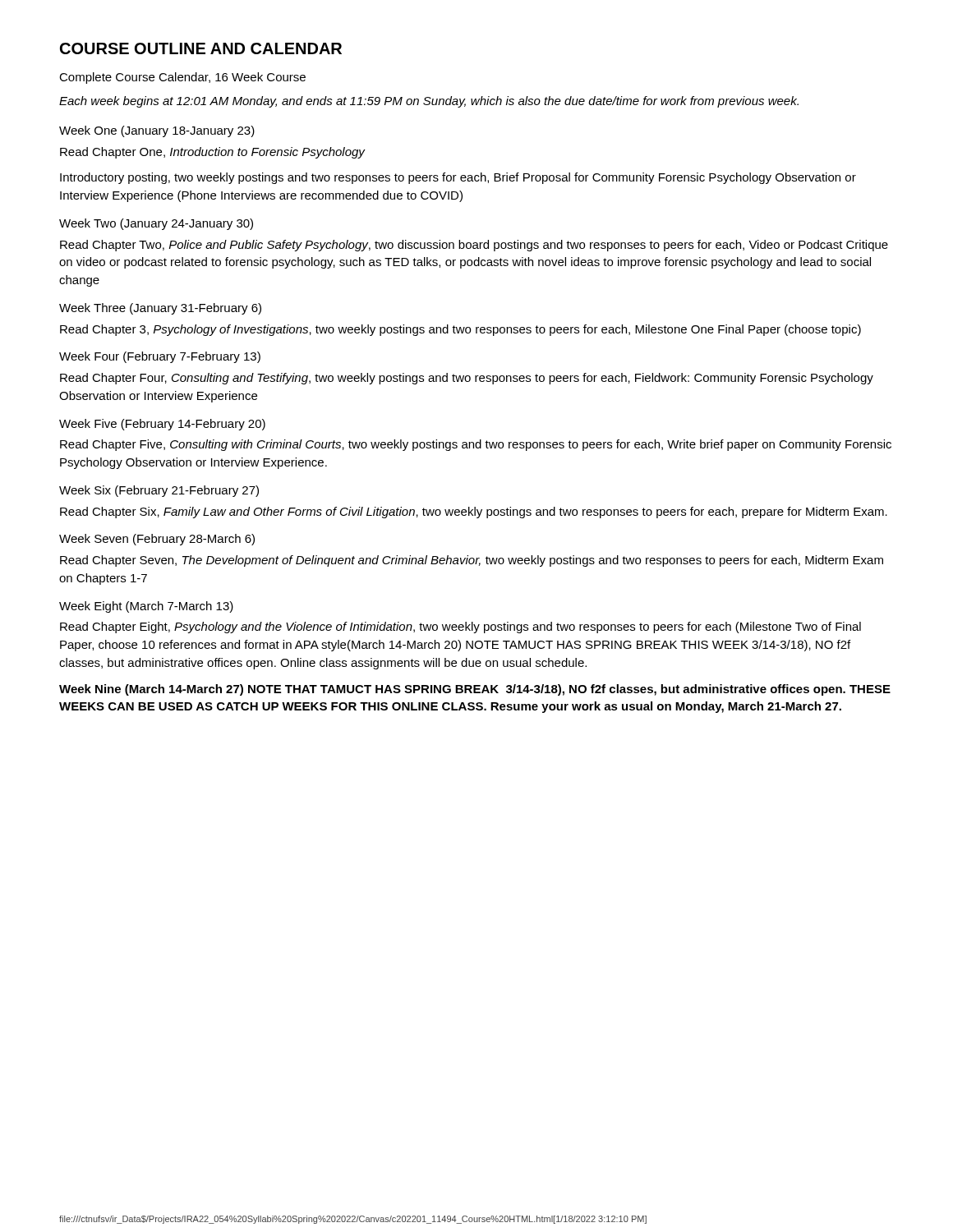This screenshot has height=1232, width=953.
Task: Select the text starting "Read Chapter Seven,"
Action: tap(472, 569)
